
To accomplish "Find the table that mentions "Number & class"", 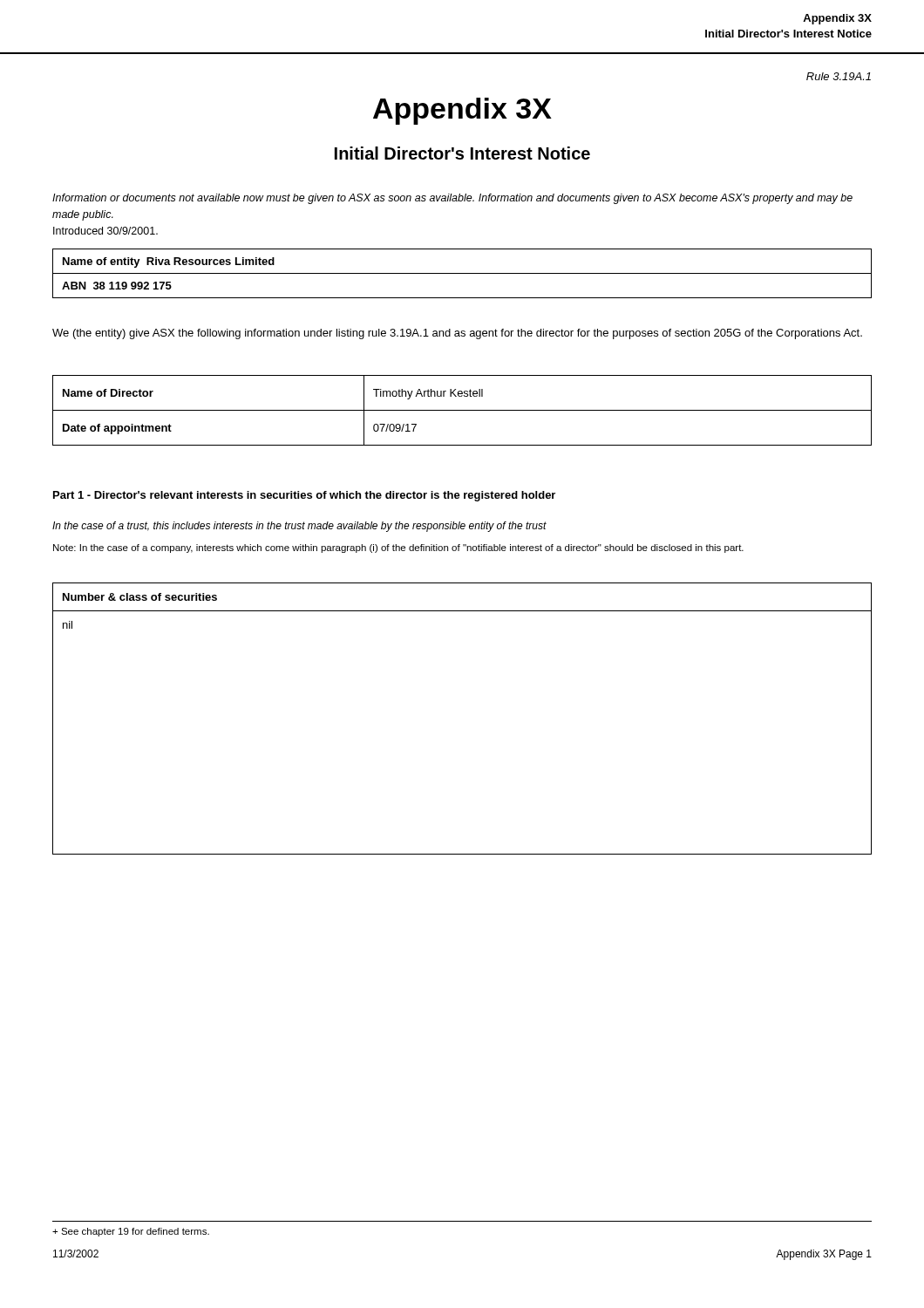I will point(462,718).
